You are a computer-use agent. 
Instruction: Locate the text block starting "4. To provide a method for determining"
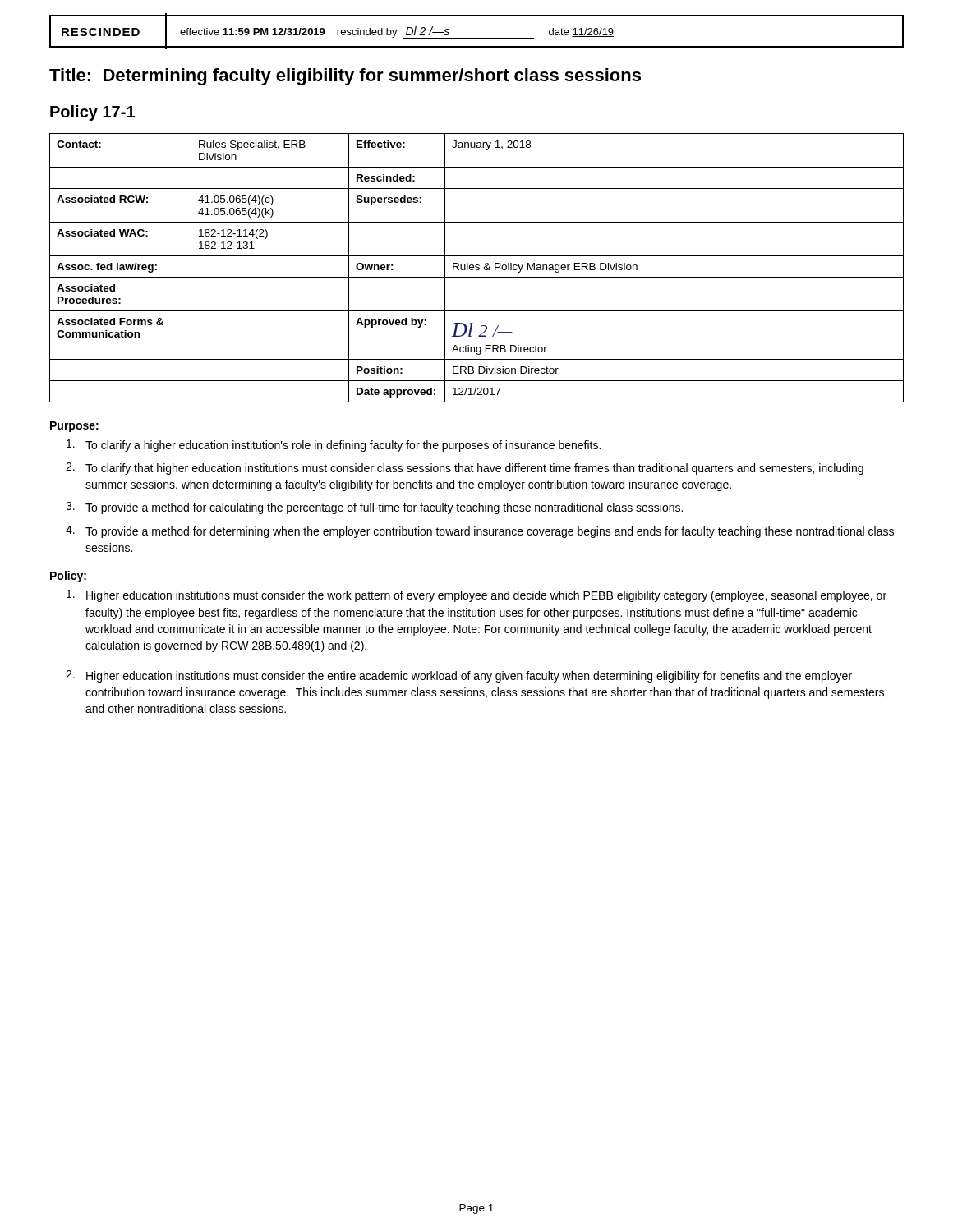[x=485, y=540]
